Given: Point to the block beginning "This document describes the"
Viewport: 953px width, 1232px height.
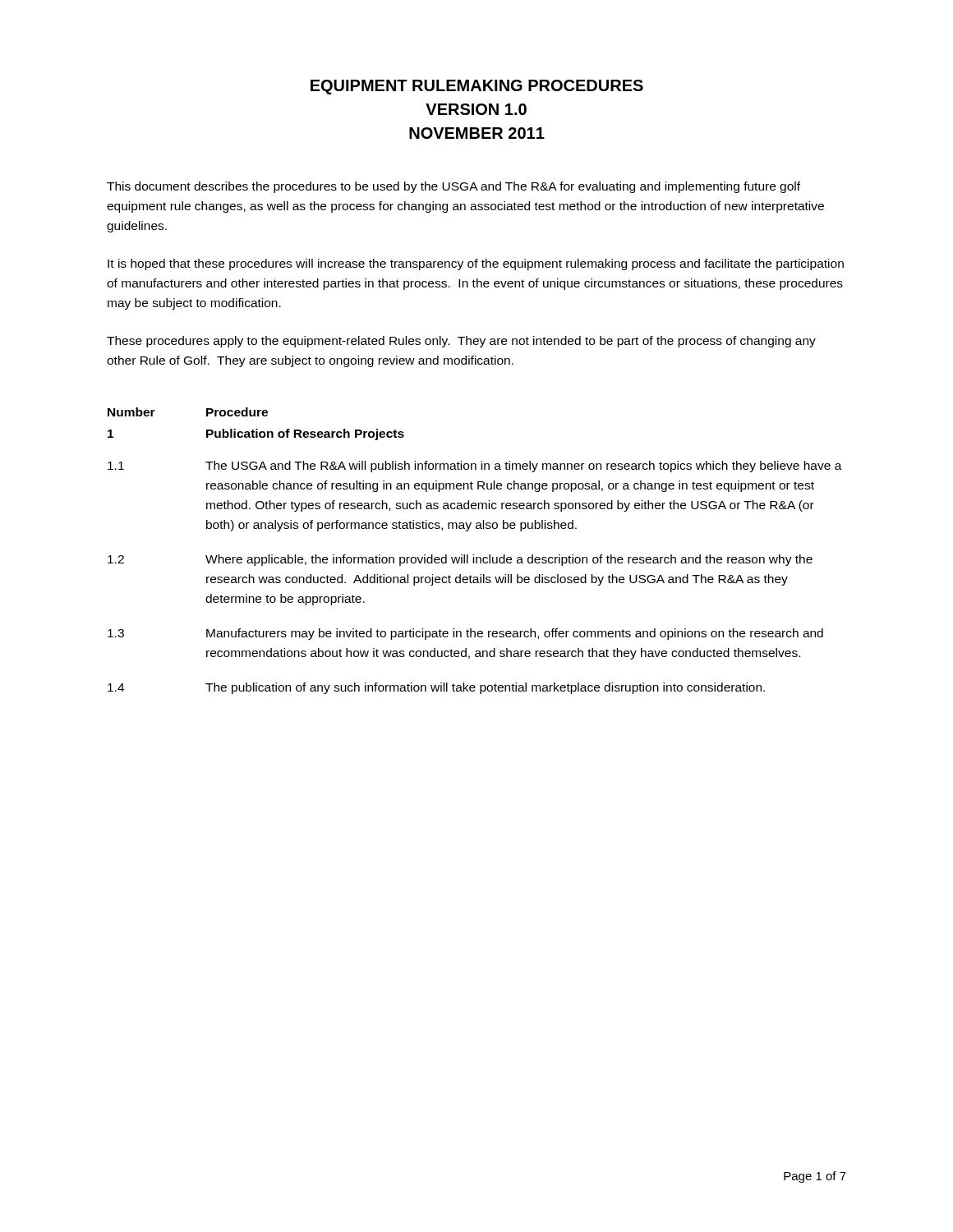Looking at the screenshot, I should point(466,206).
